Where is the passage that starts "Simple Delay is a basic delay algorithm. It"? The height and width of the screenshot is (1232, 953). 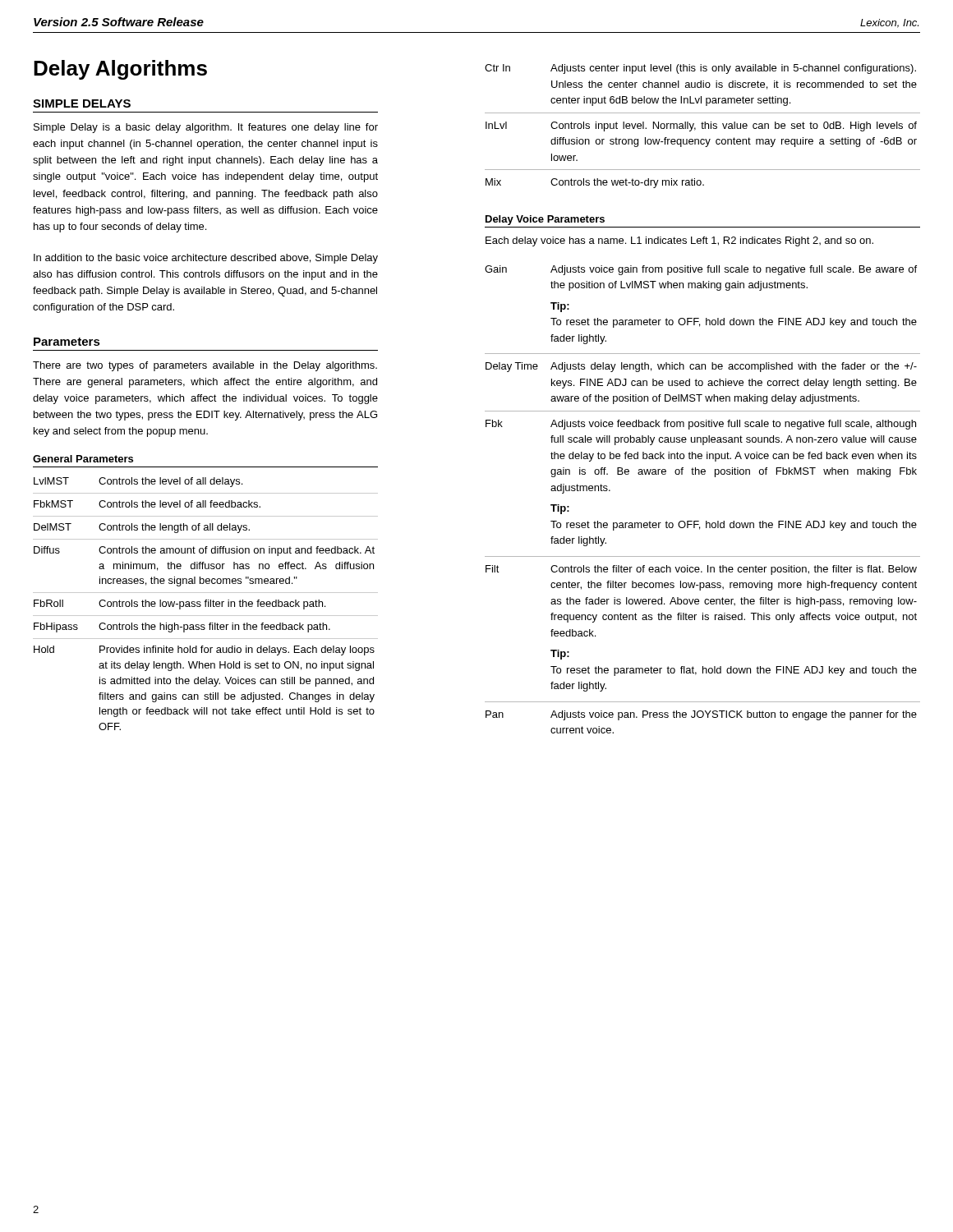pos(205,177)
